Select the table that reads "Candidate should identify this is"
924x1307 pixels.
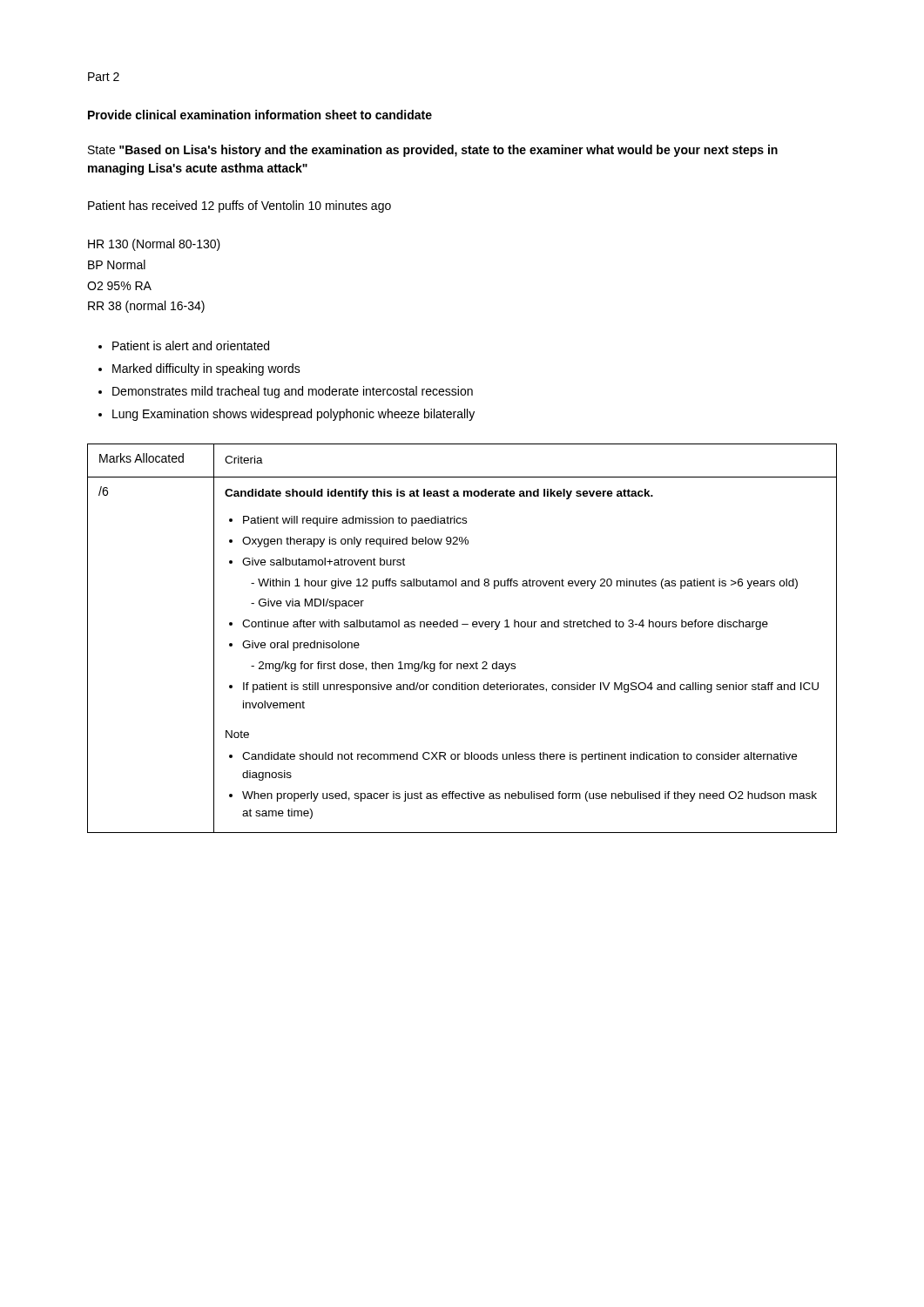coord(462,639)
